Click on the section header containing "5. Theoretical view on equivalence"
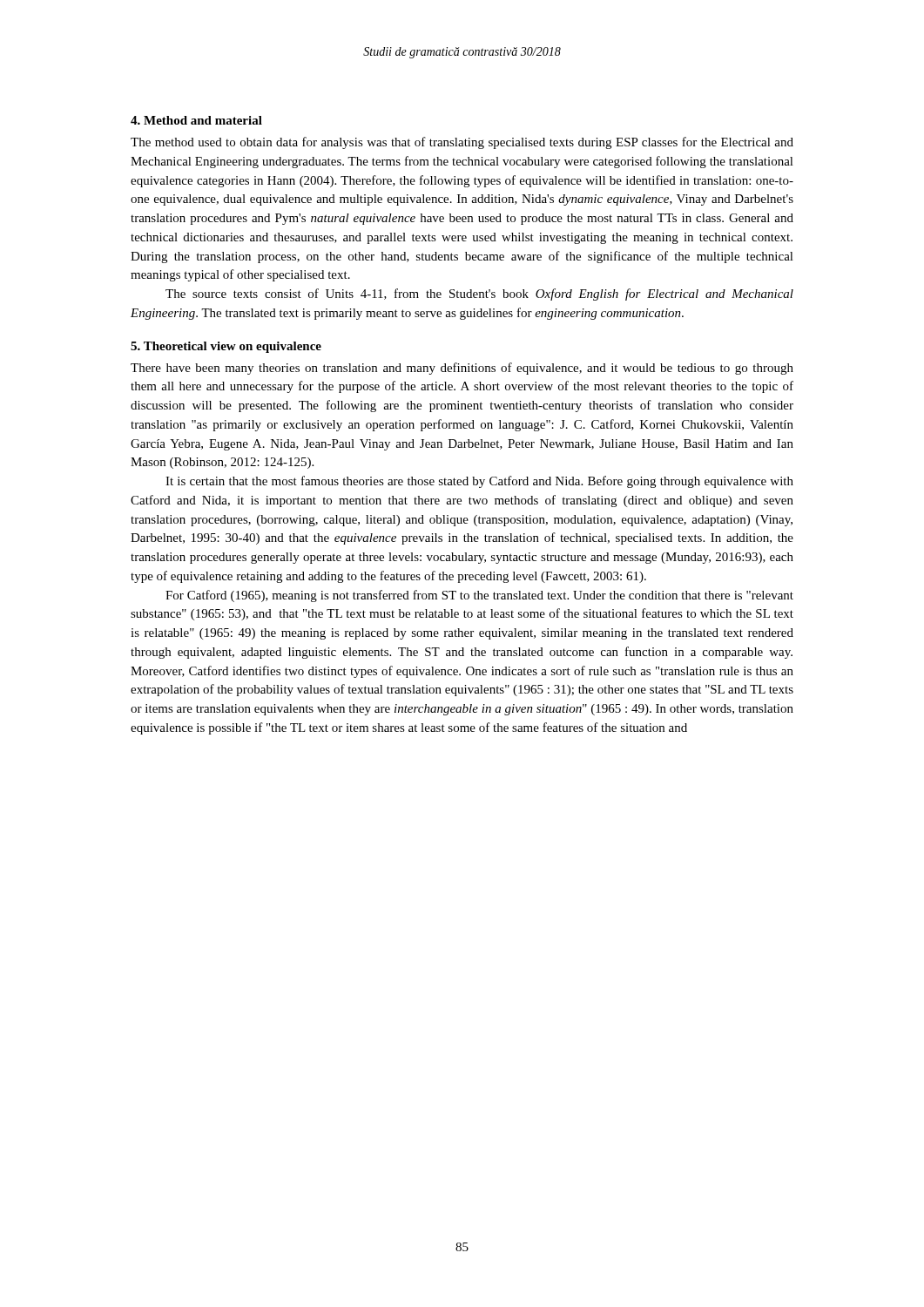The width and height of the screenshot is (924, 1307). pos(226,346)
